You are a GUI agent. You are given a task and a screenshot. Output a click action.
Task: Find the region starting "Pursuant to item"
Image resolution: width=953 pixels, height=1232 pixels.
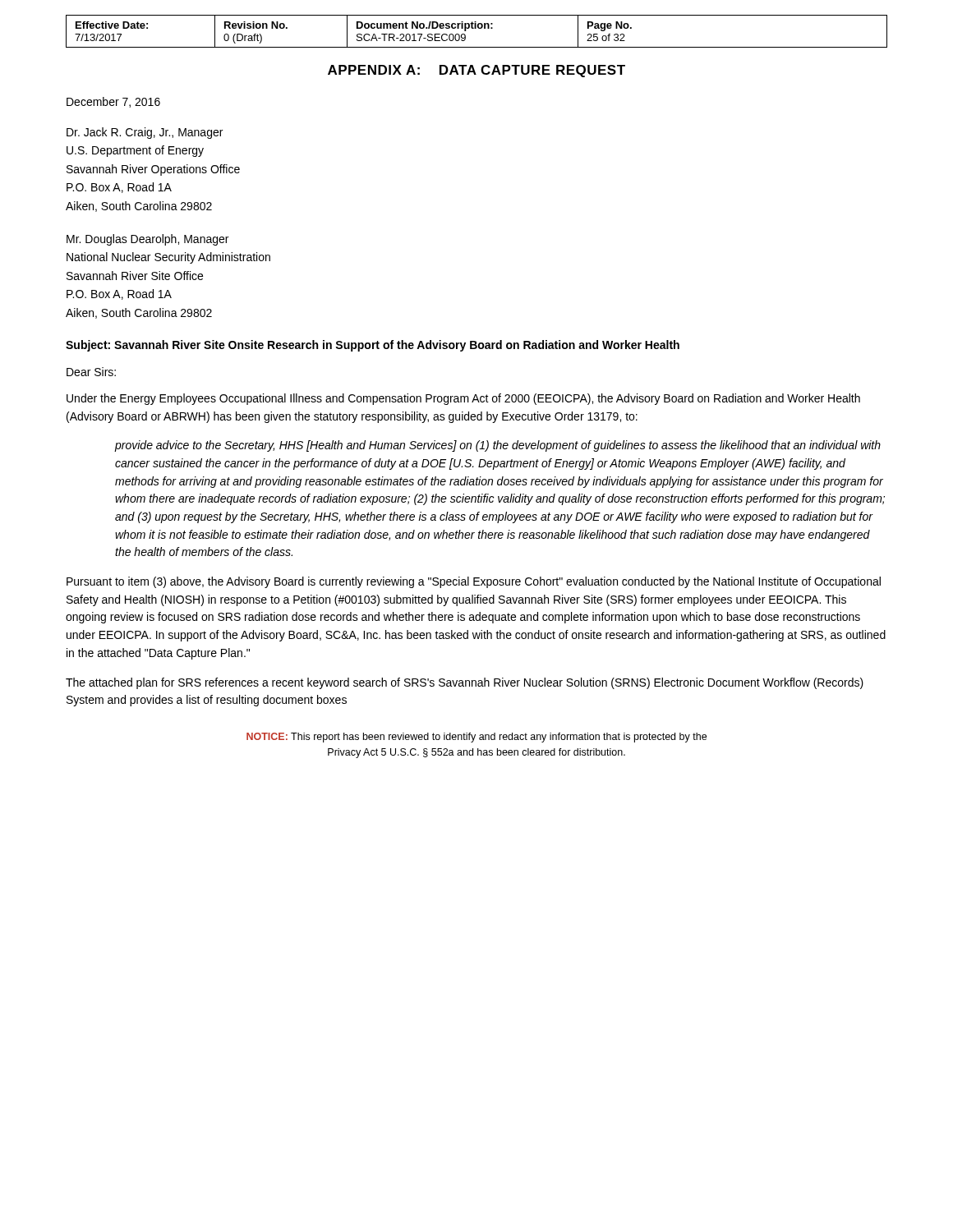click(476, 617)
